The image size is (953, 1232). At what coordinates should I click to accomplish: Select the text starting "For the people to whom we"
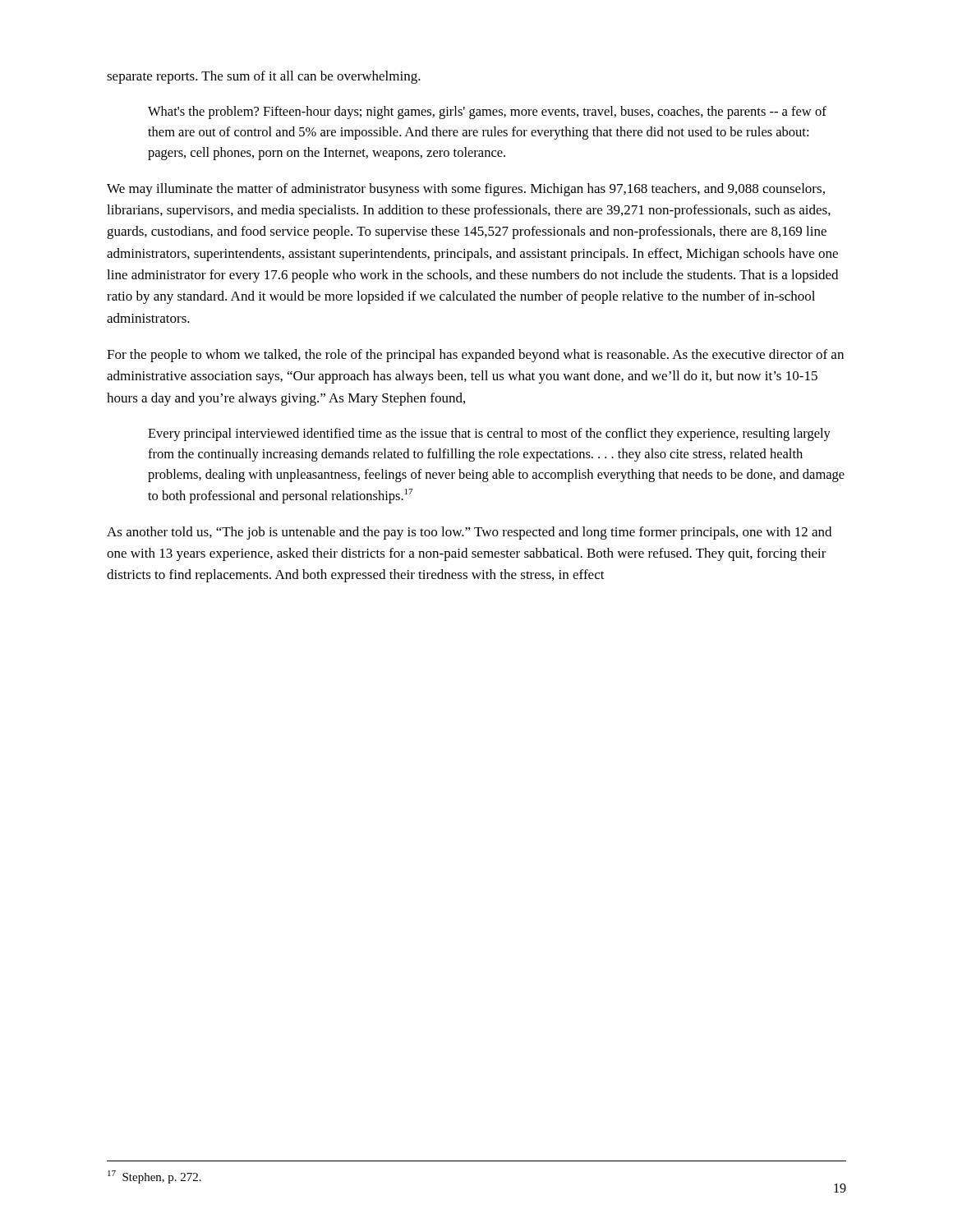(x=476, y=377)
